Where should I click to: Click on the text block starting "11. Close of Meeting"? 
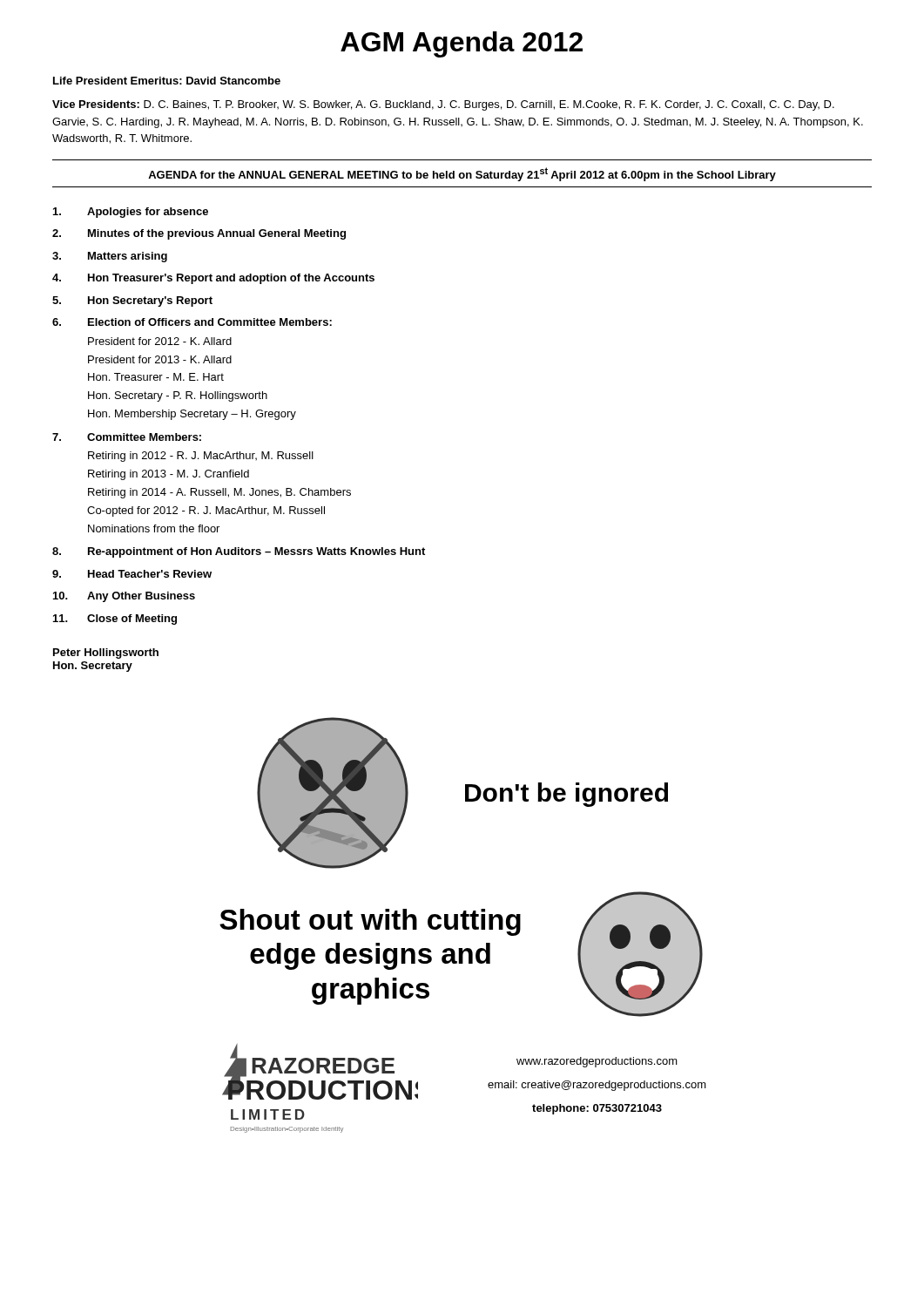click(115, 620)
